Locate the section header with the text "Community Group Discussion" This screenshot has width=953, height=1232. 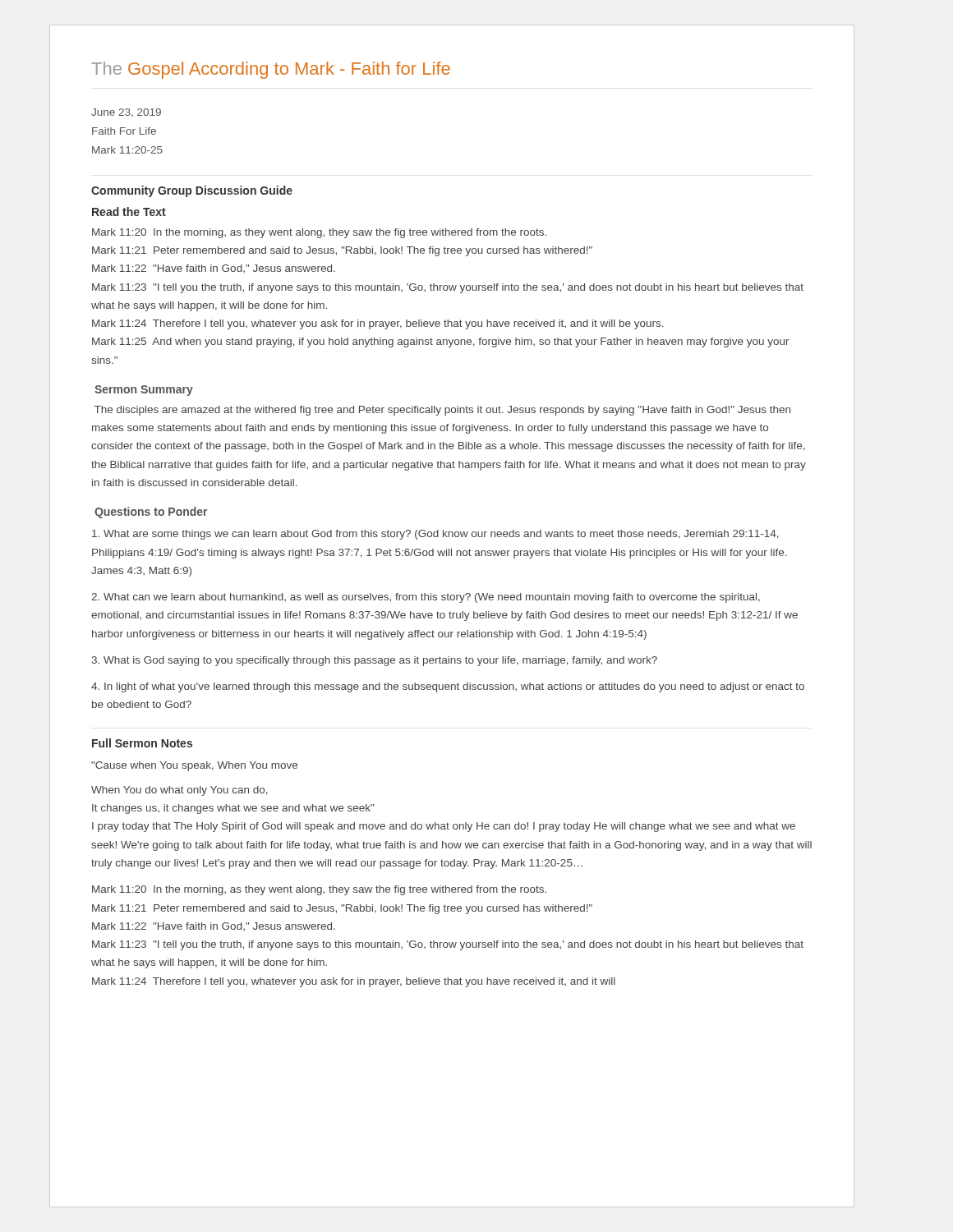[x=192, y=190]
